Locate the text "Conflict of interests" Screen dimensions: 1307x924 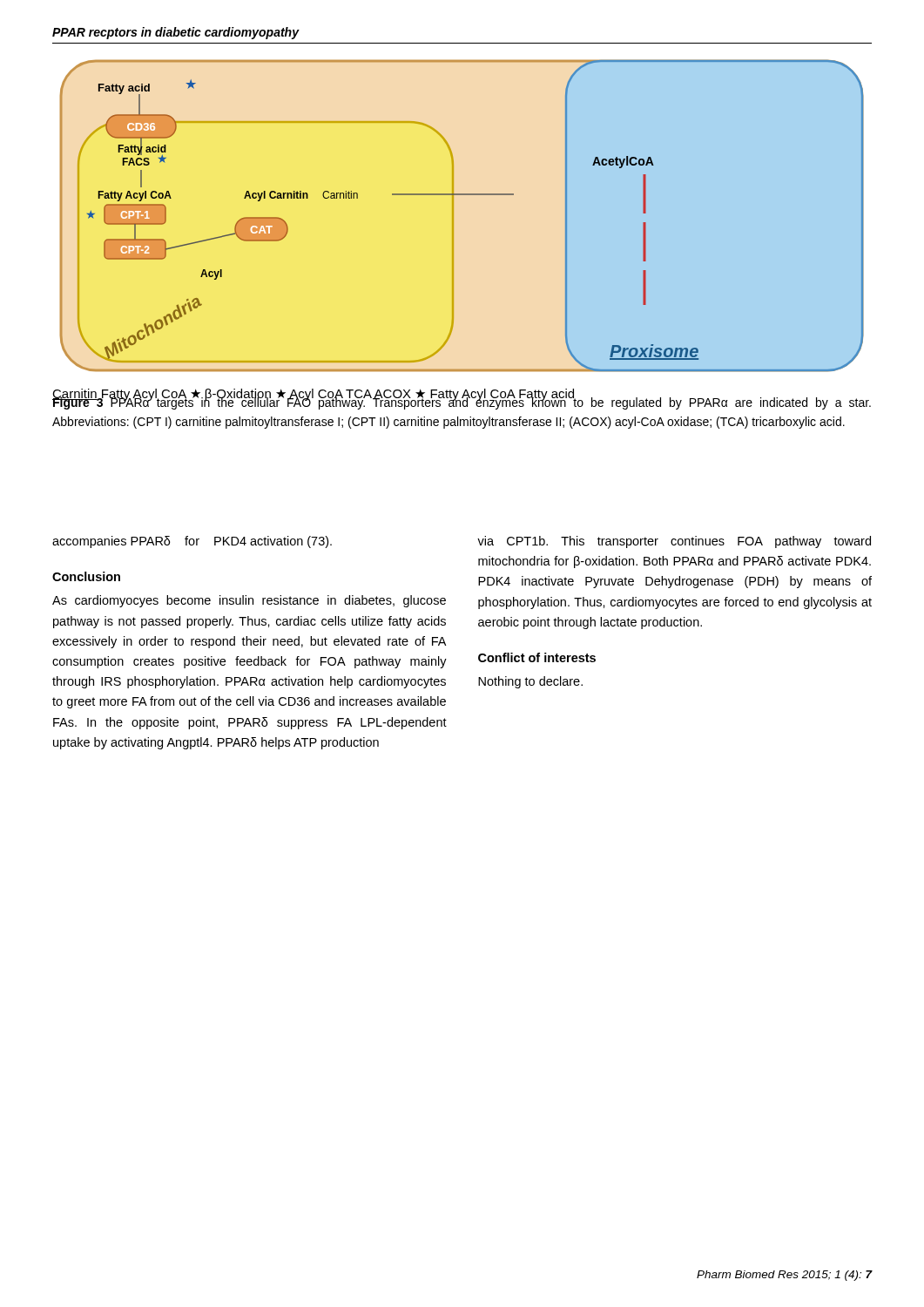537,658
